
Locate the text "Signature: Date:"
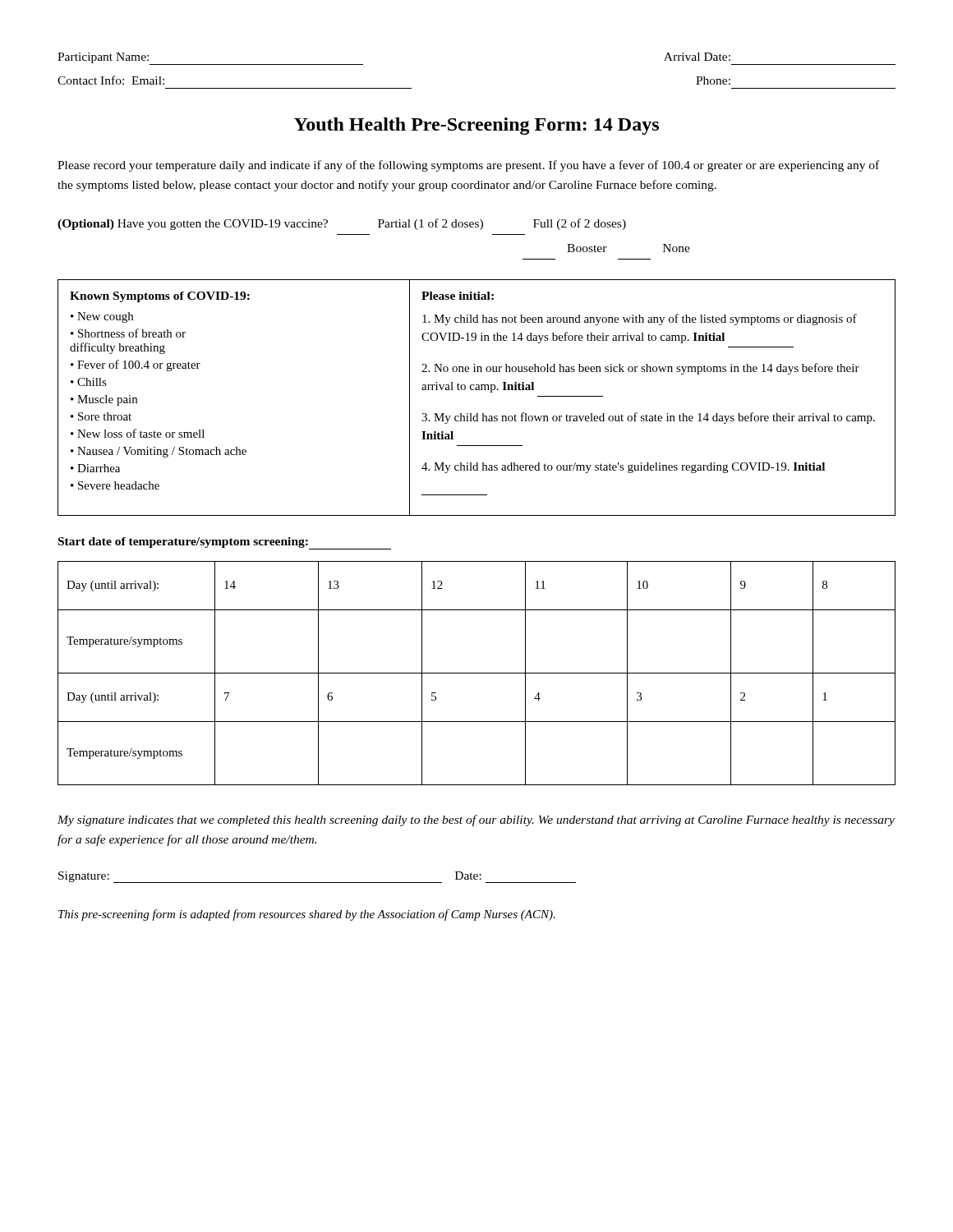[x=317, y=875]
